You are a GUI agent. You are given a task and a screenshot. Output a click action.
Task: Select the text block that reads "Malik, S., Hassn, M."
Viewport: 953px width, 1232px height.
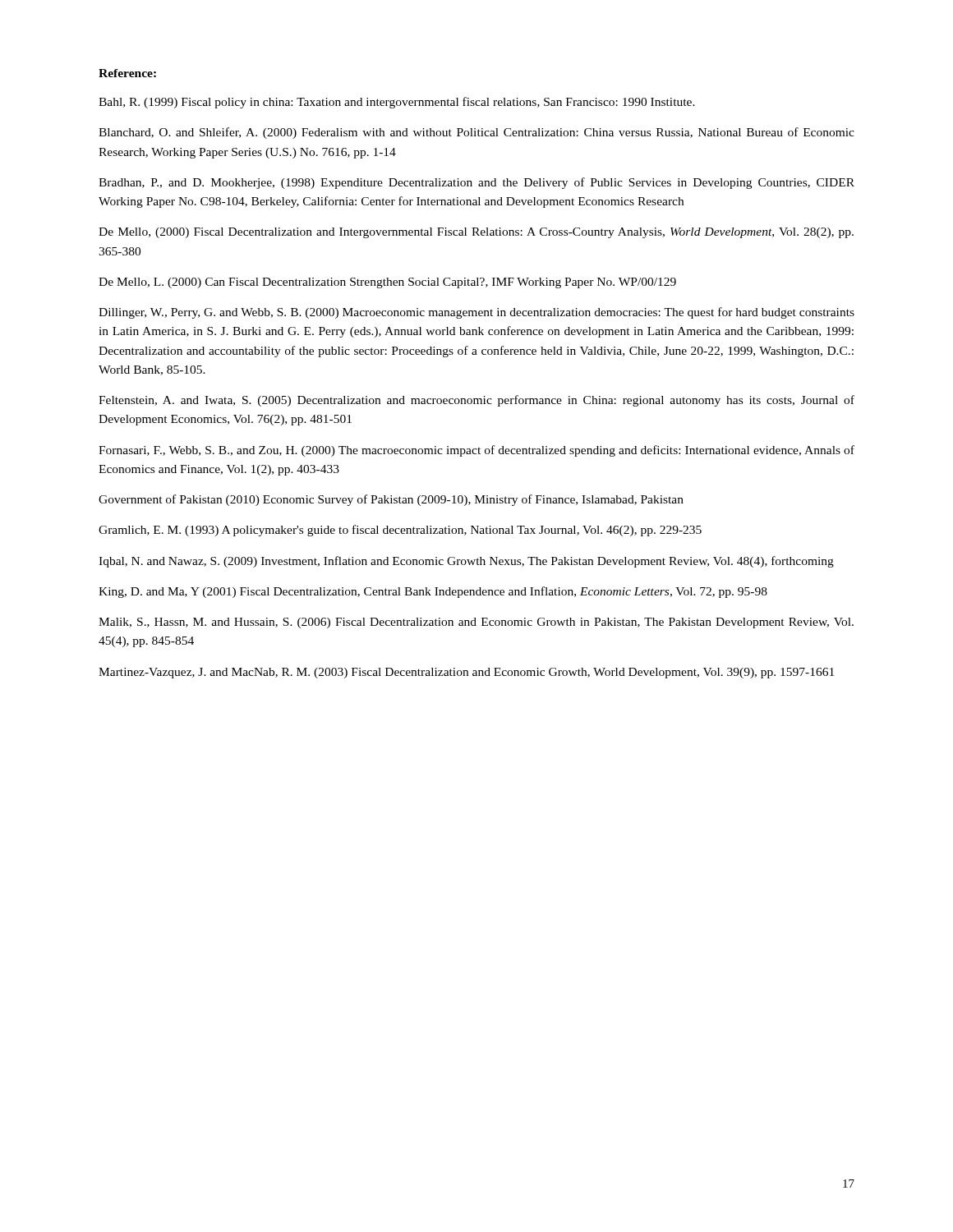point(476,631)
